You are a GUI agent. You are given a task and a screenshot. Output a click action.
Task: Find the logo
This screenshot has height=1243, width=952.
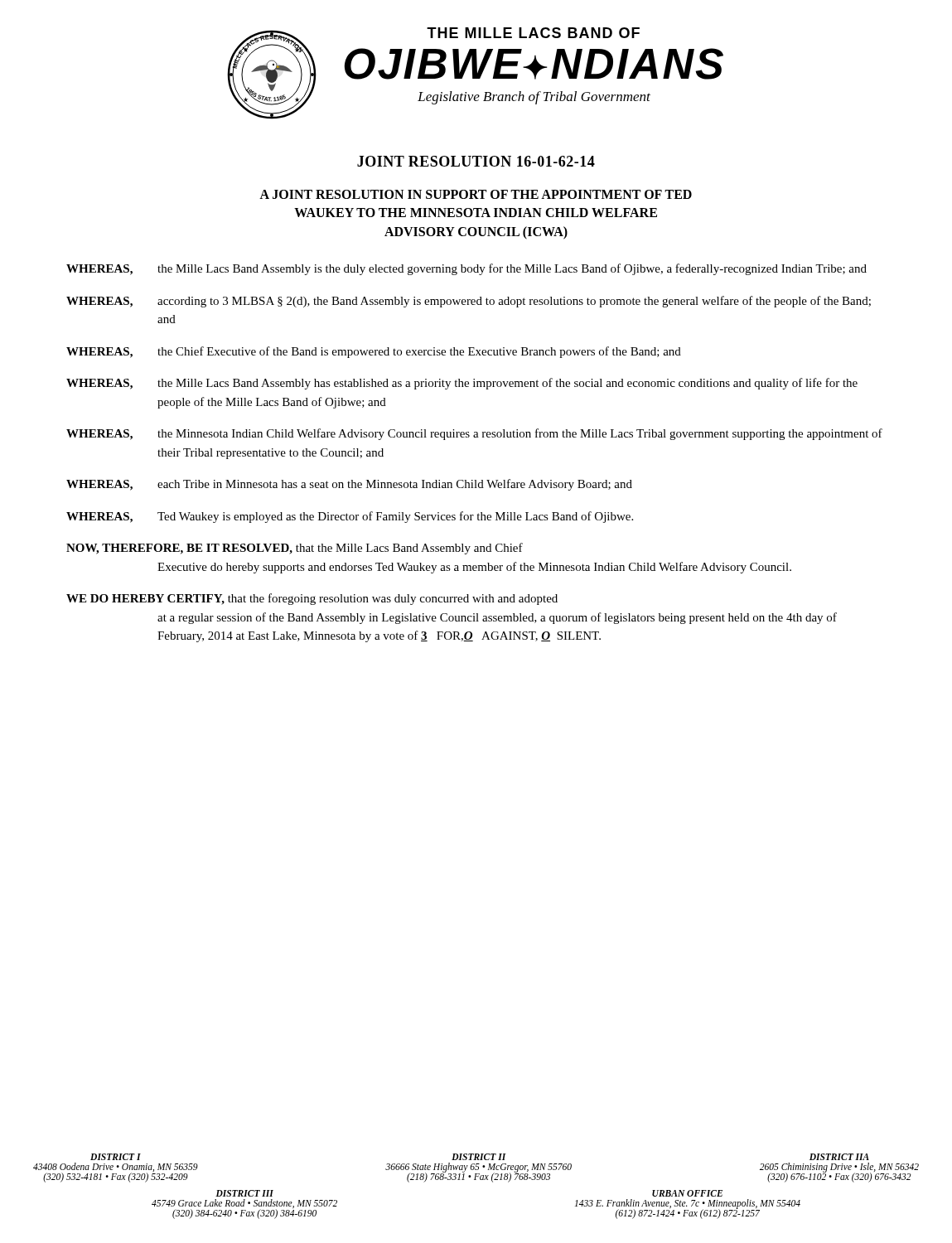click(272, 75)
